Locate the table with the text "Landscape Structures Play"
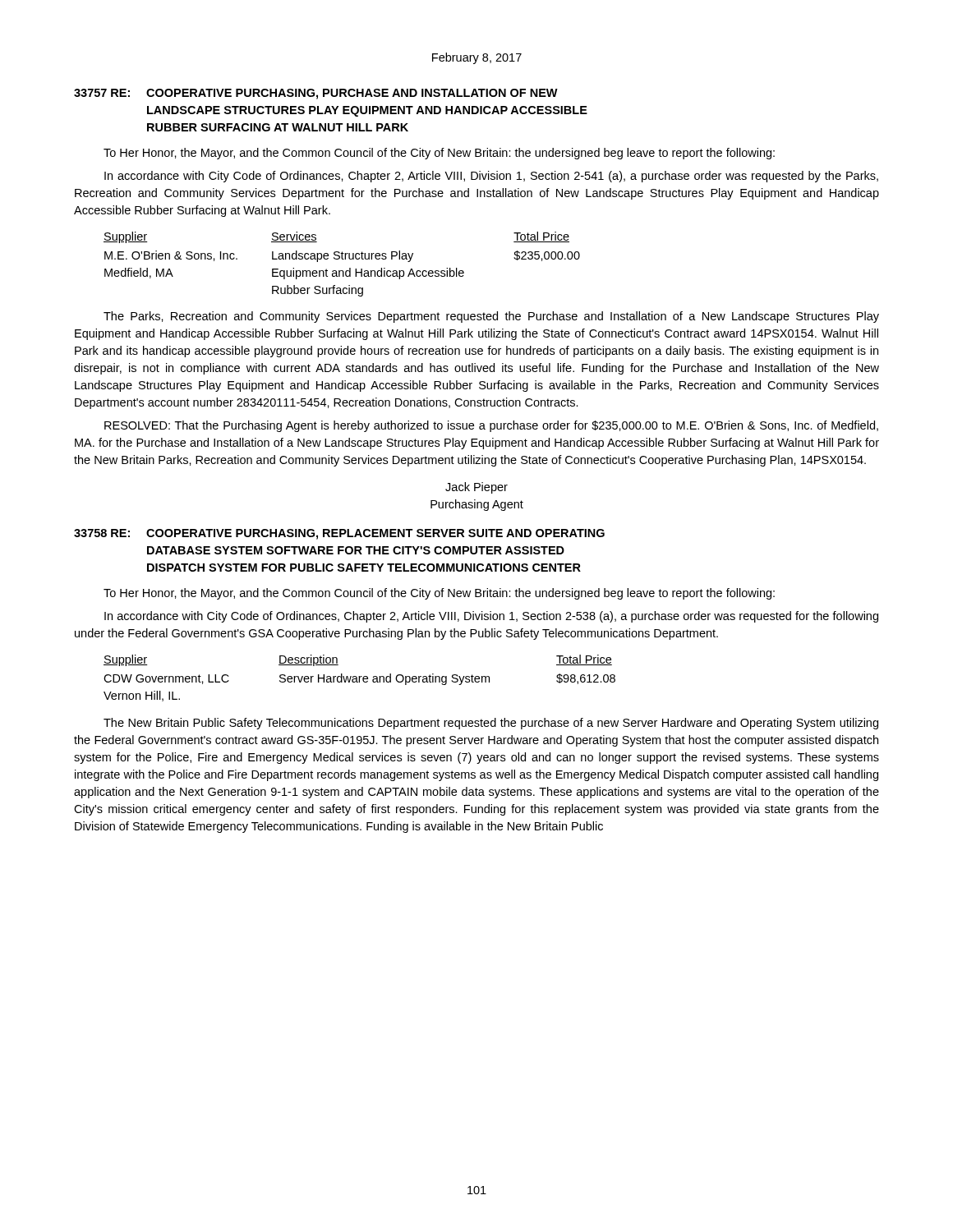The image size is (953, 1232). click(491, 264)
